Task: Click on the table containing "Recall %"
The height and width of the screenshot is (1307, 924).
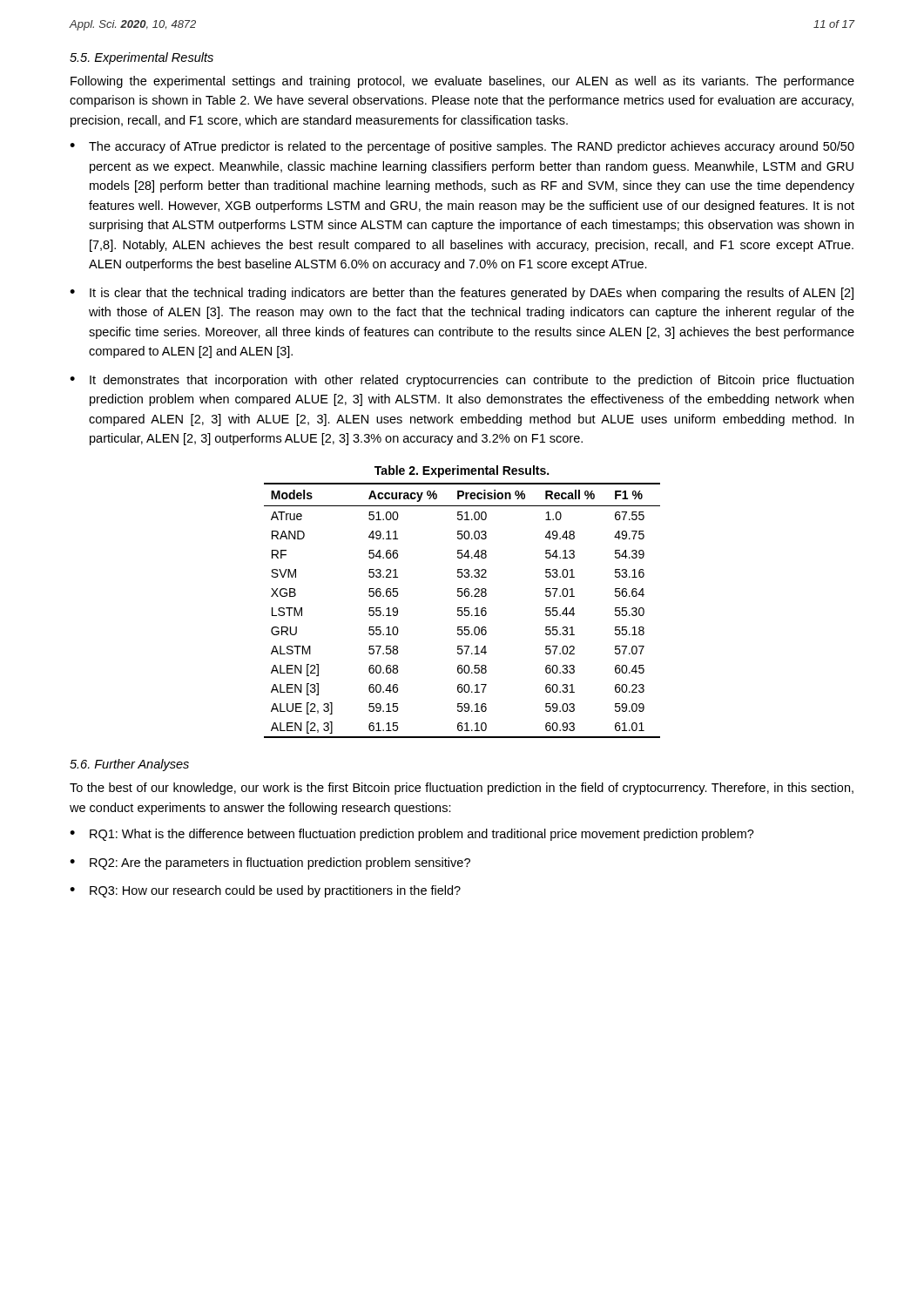Action: pyautogui.click(x=462, y=611)
